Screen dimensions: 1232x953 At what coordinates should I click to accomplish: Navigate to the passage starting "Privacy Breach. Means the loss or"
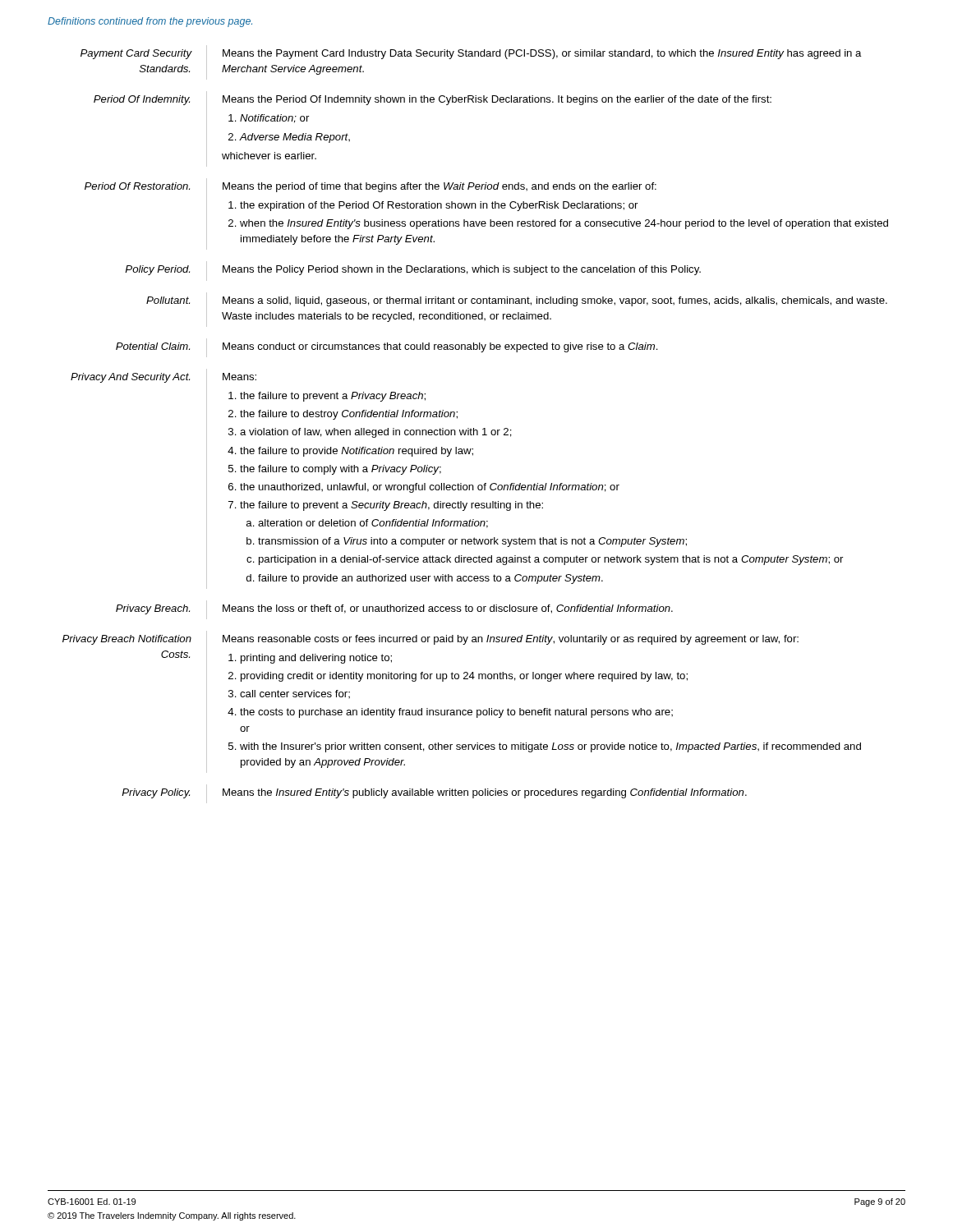point(476,610)
